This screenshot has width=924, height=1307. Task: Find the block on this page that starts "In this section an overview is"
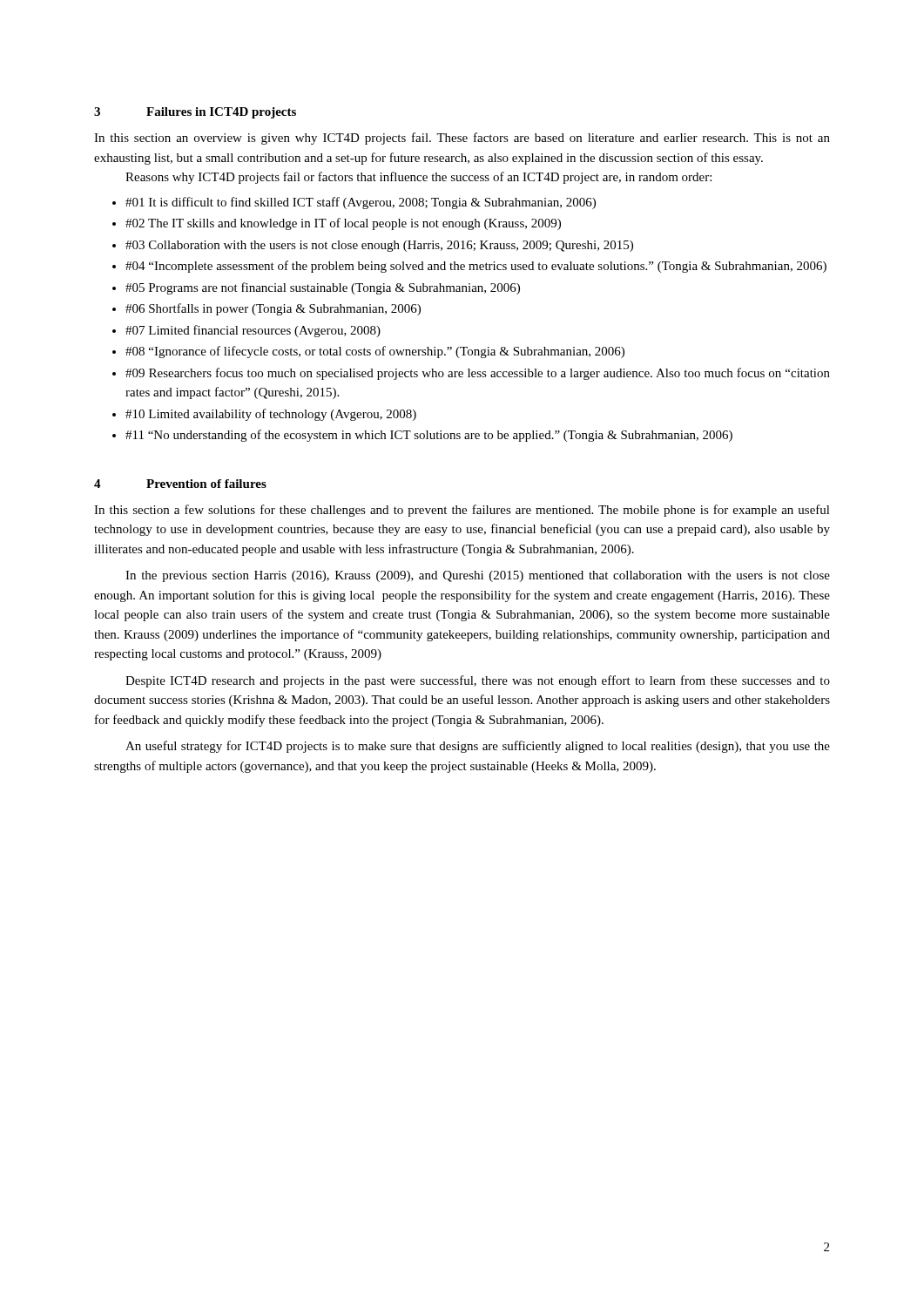pyautogui.click(x=462, y=147)
